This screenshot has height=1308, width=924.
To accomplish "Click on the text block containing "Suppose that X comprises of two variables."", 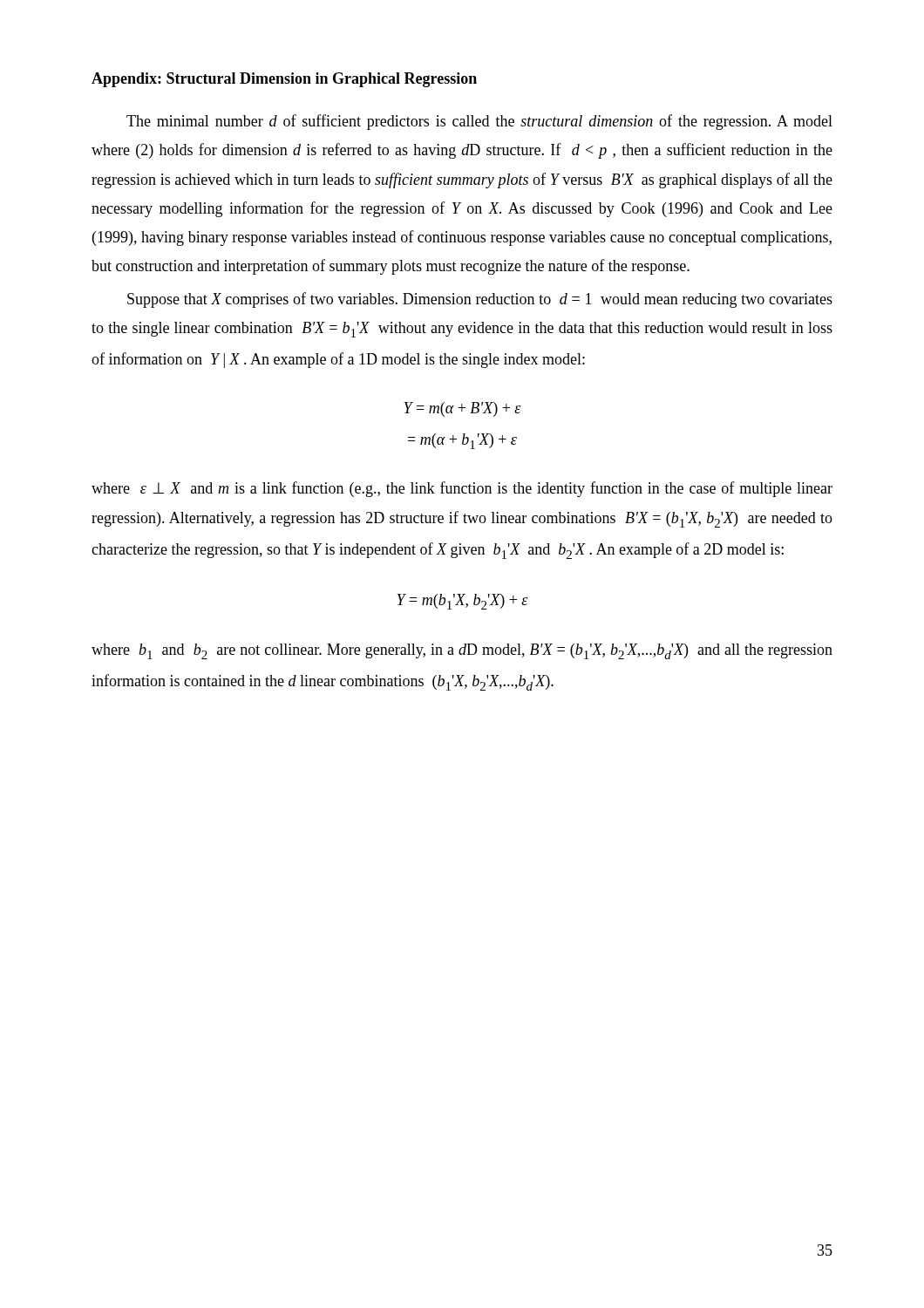I will [x=462, y=329].
